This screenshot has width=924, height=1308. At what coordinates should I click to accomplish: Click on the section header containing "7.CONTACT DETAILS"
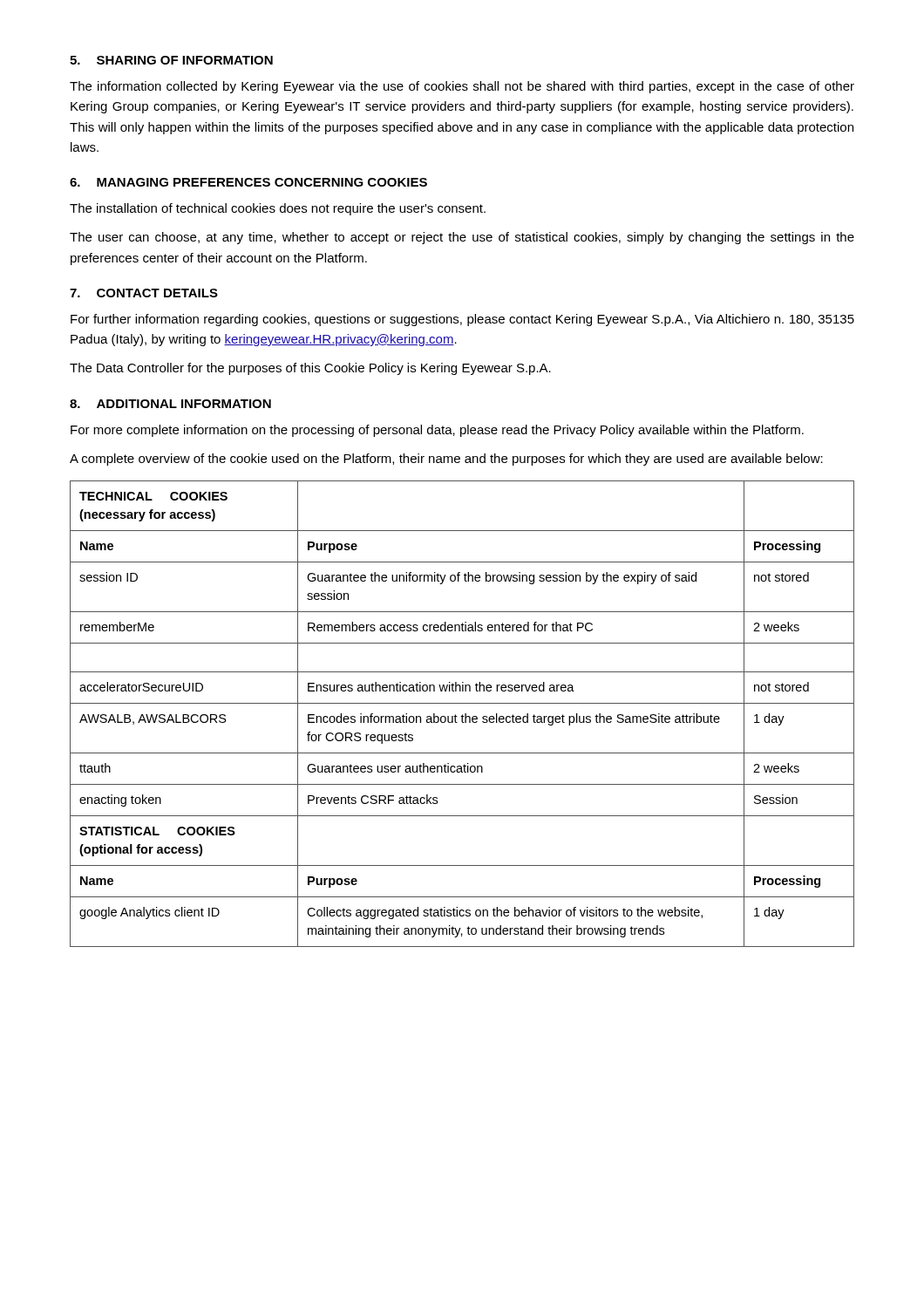click(144, 292)
